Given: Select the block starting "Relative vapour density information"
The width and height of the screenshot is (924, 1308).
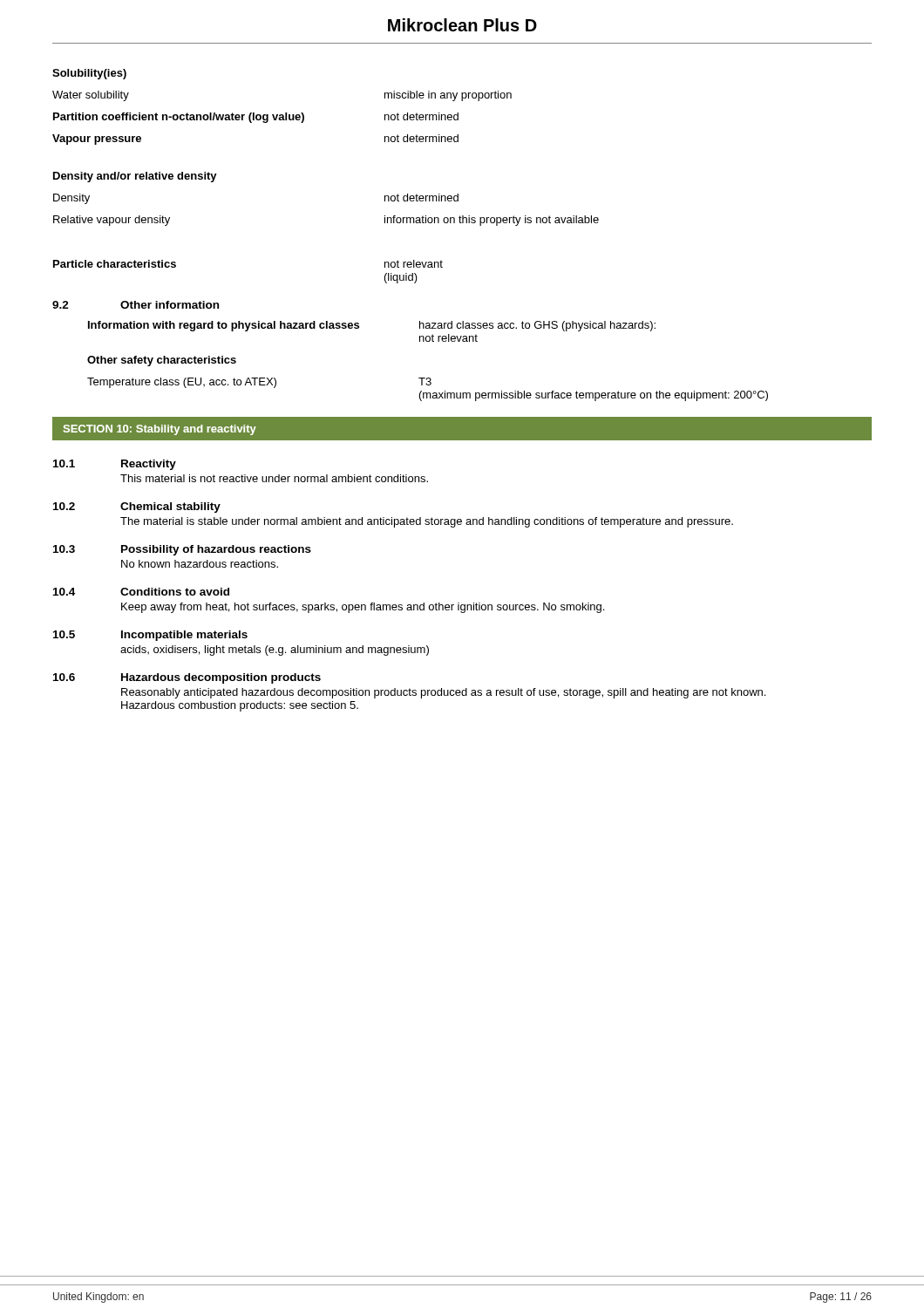Looking at the screenshot, I should (x=462, y=219).
